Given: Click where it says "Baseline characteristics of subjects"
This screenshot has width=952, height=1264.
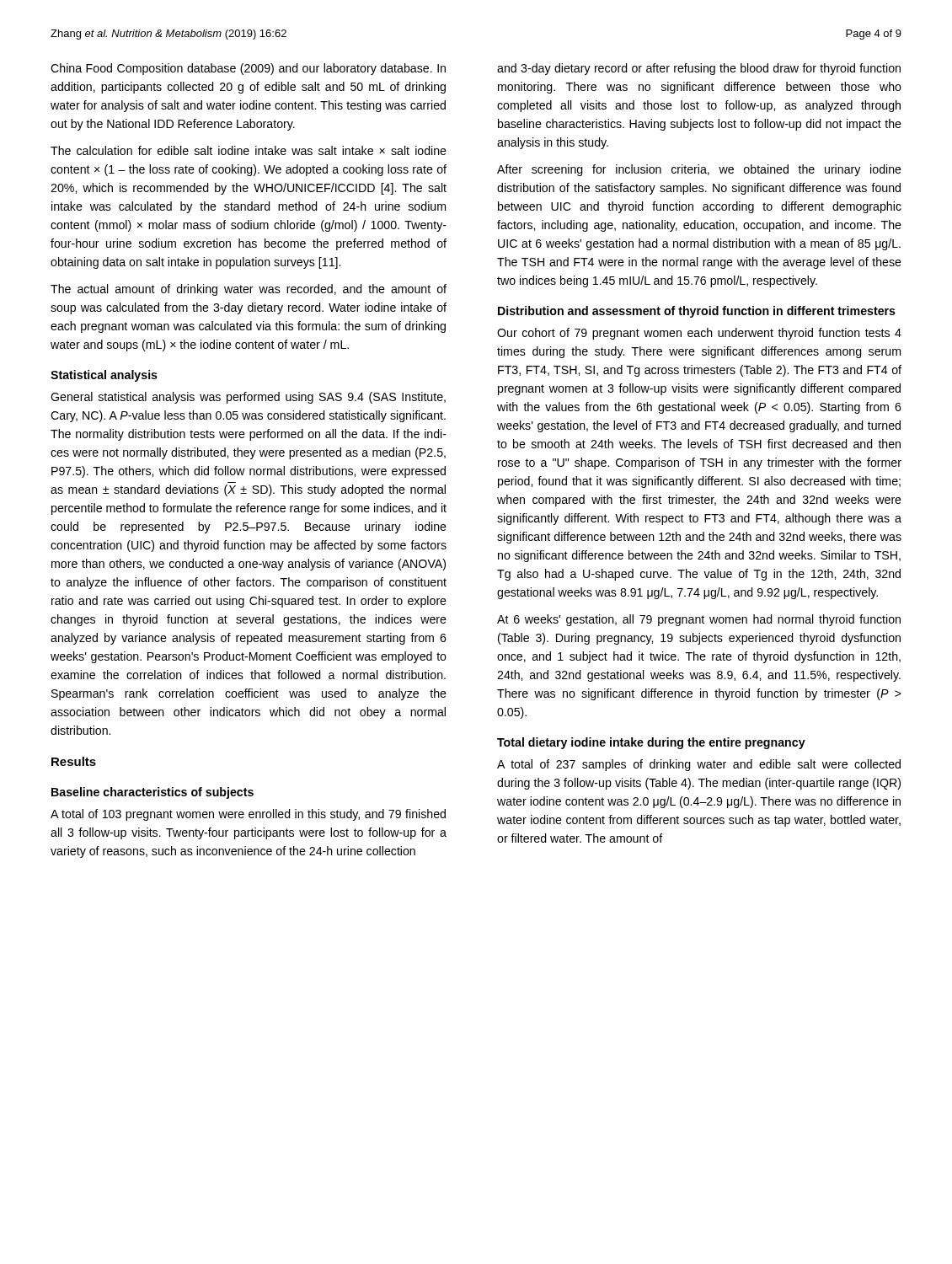Looking at the screenshot, I should pyautogui.click(x=249, y=792).
